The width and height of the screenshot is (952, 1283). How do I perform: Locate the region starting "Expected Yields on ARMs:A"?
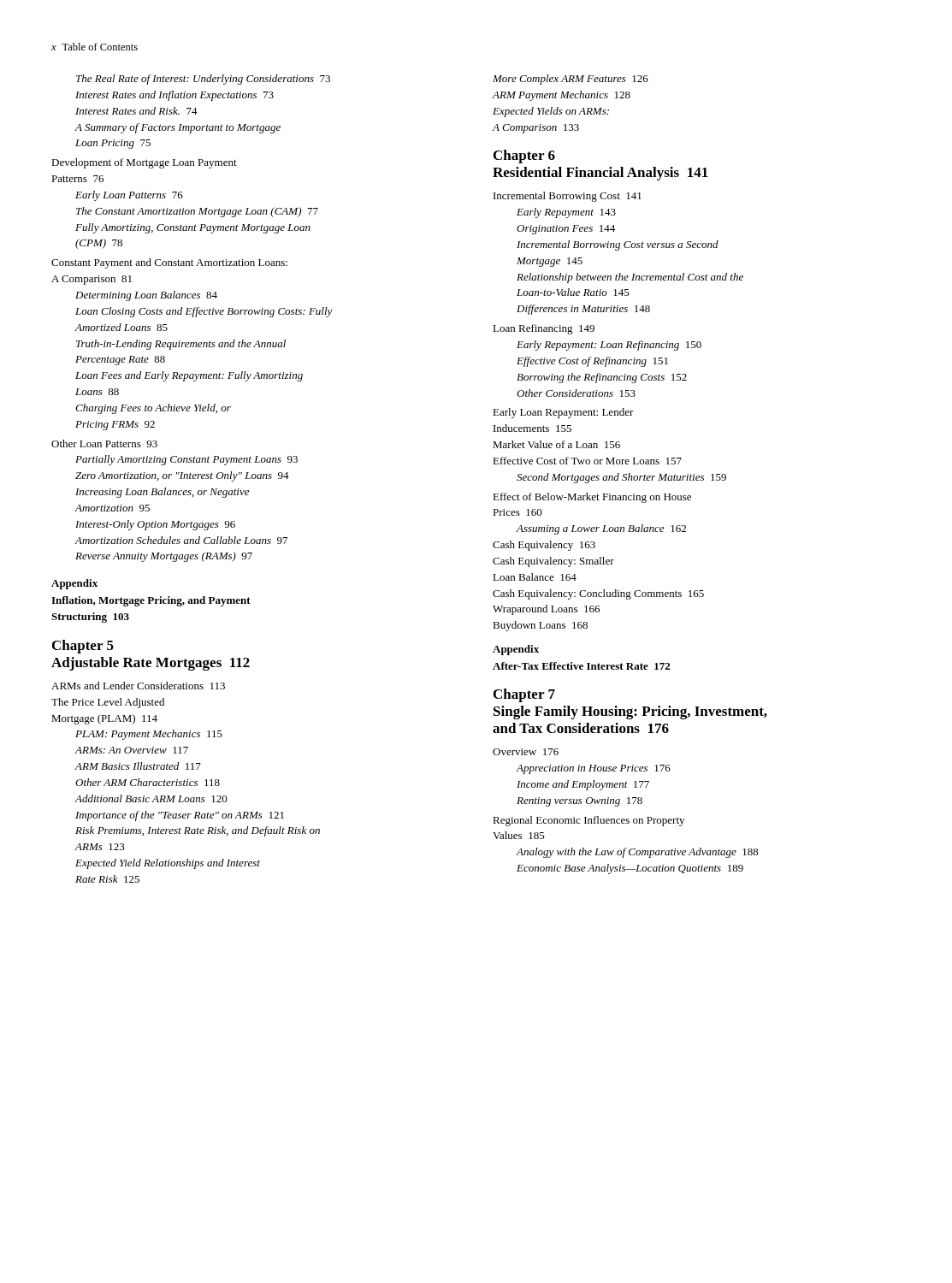(551, 119)
